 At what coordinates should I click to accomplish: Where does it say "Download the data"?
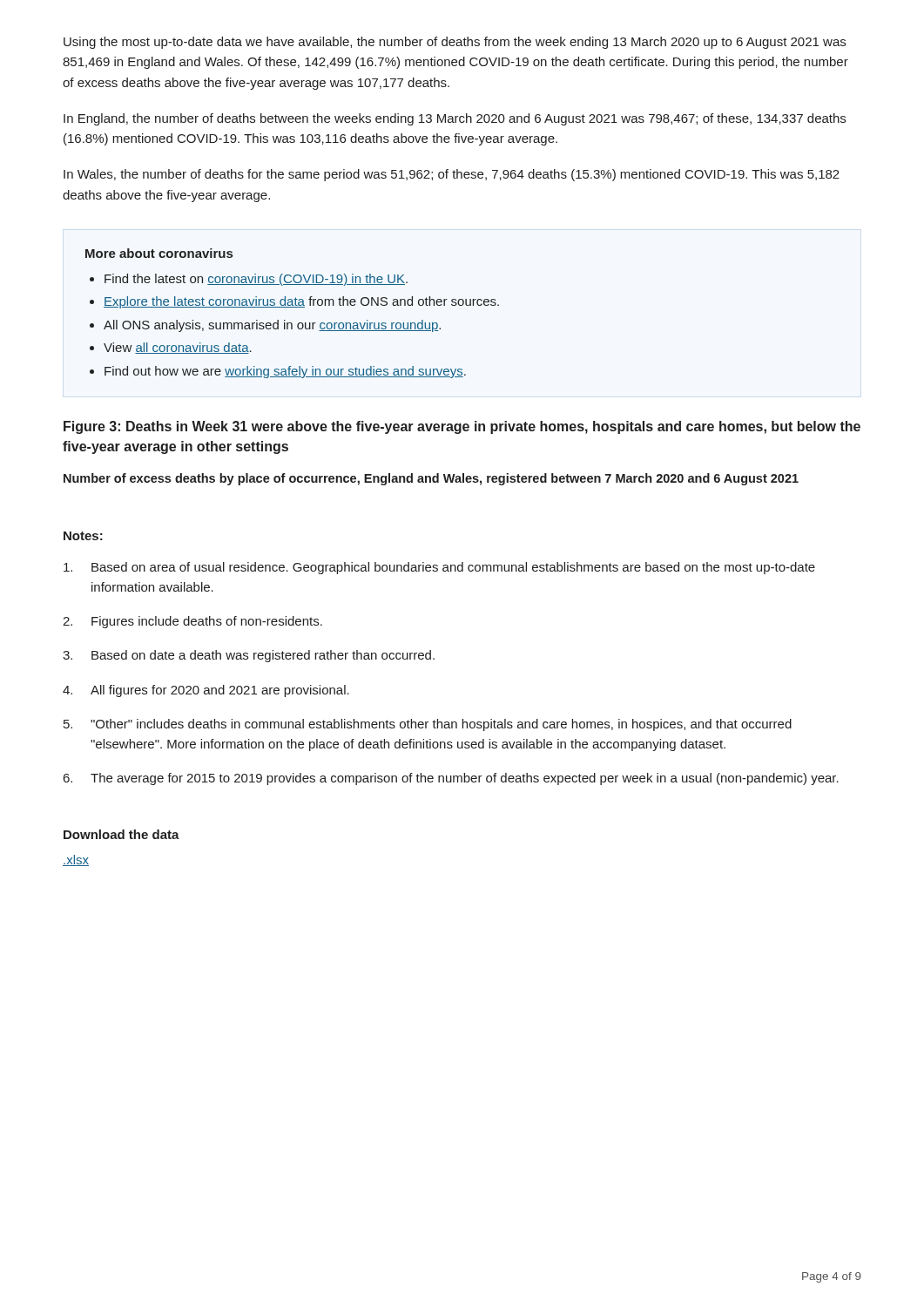(121, 834)
